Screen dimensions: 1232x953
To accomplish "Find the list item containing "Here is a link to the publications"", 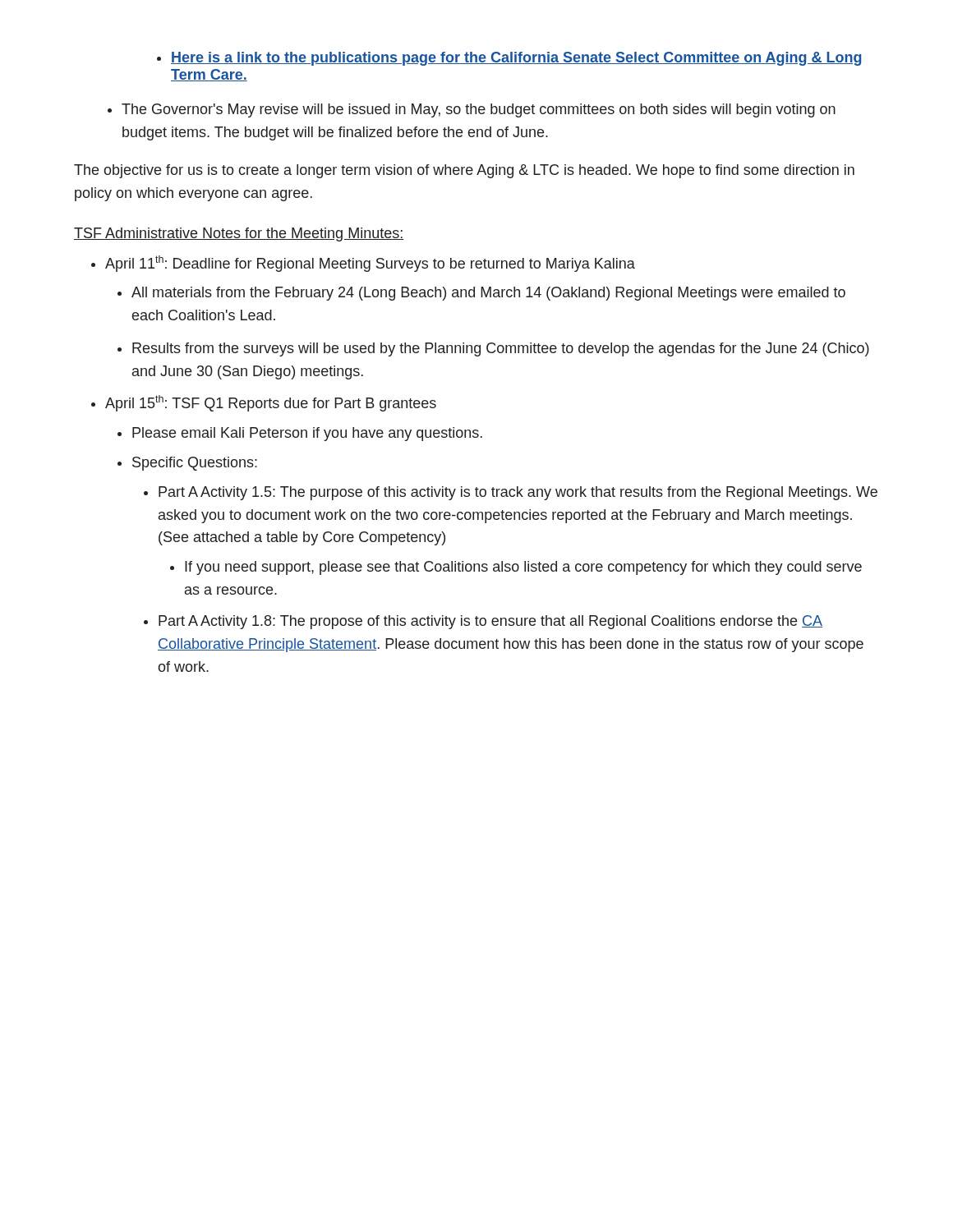I will (x=513, y=67).
